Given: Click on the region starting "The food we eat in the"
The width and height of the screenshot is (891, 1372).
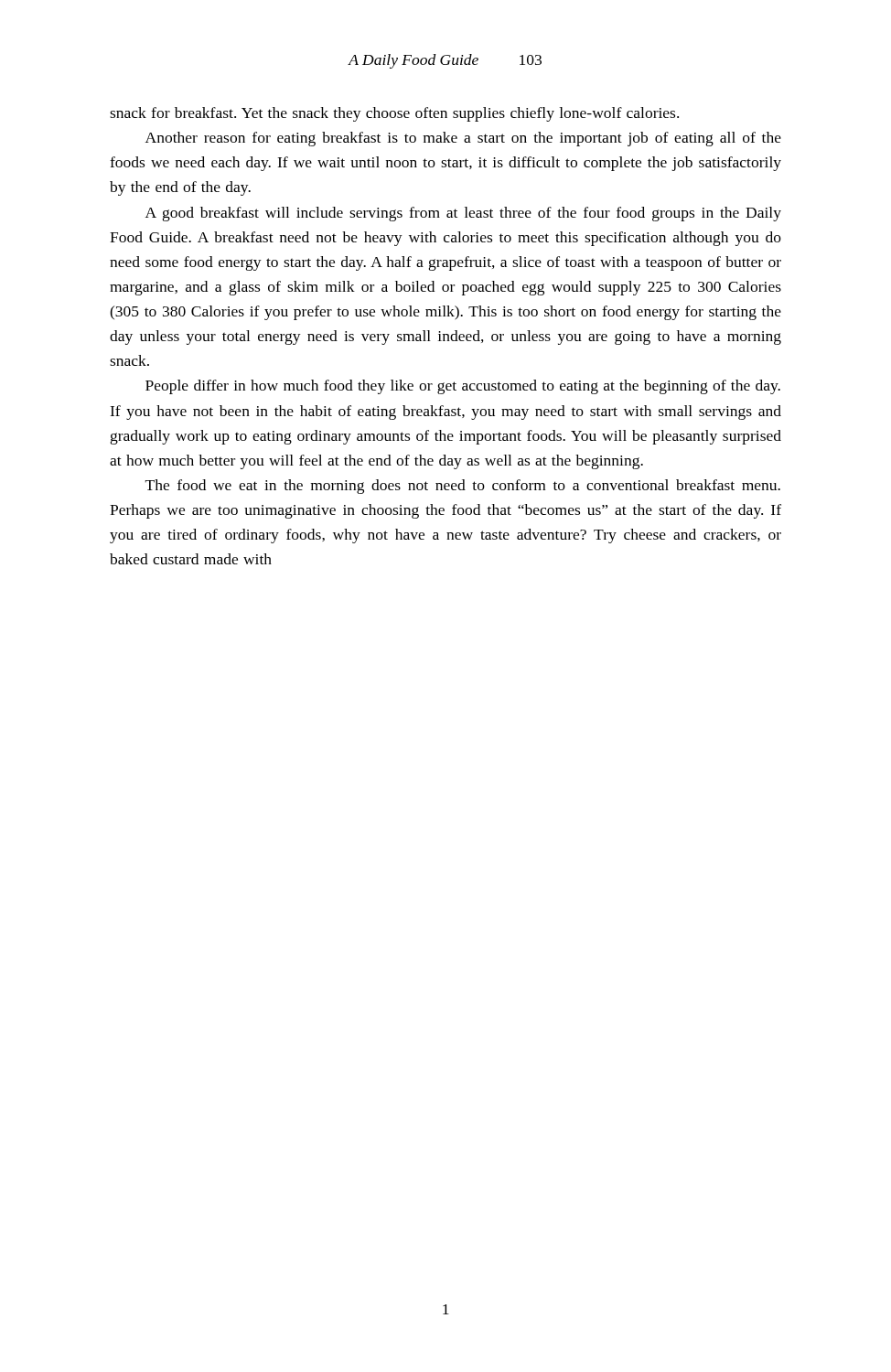Looking at the screenshot, I should pos(446,522).
